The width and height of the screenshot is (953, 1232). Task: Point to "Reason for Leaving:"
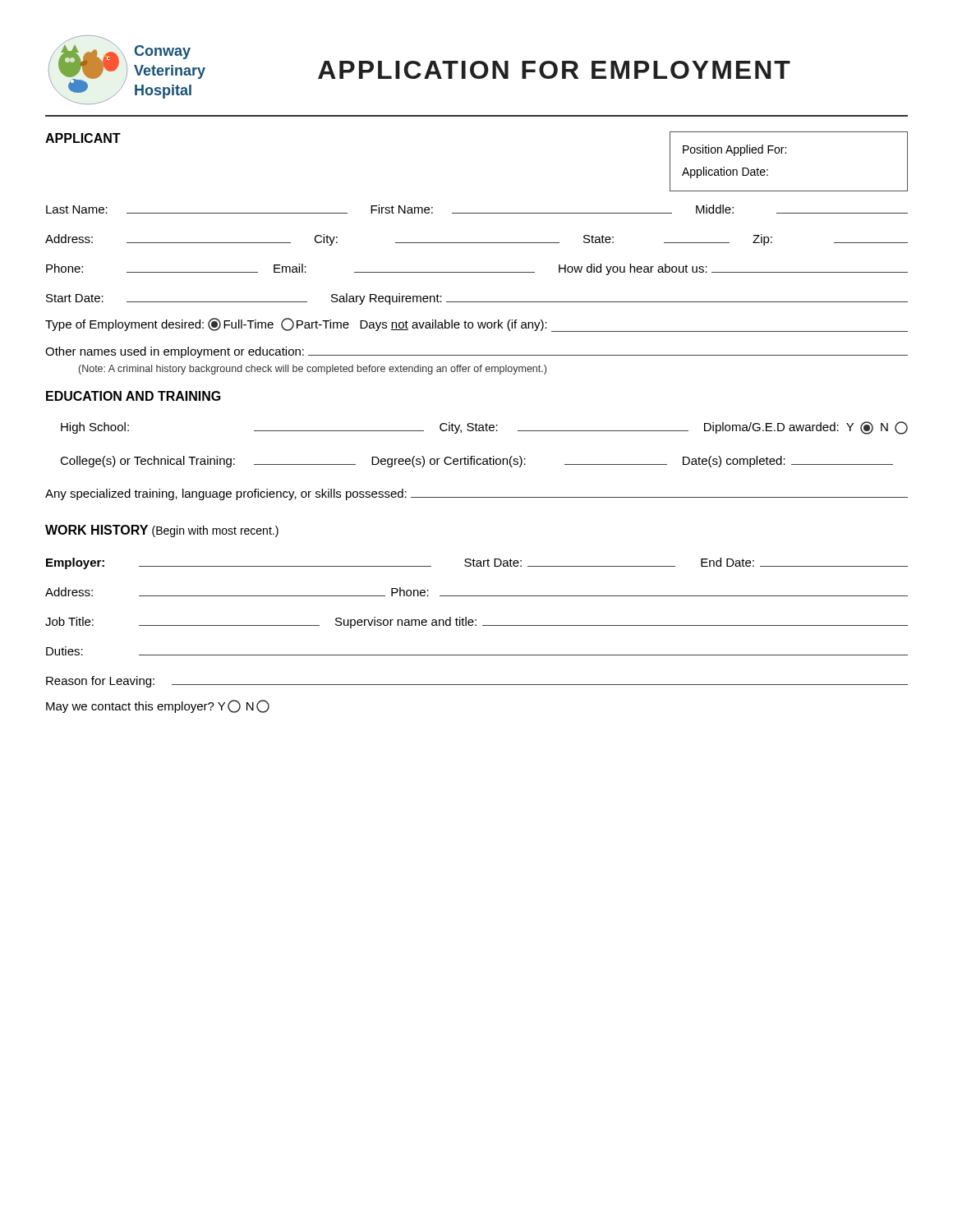[x=476, y=679]
